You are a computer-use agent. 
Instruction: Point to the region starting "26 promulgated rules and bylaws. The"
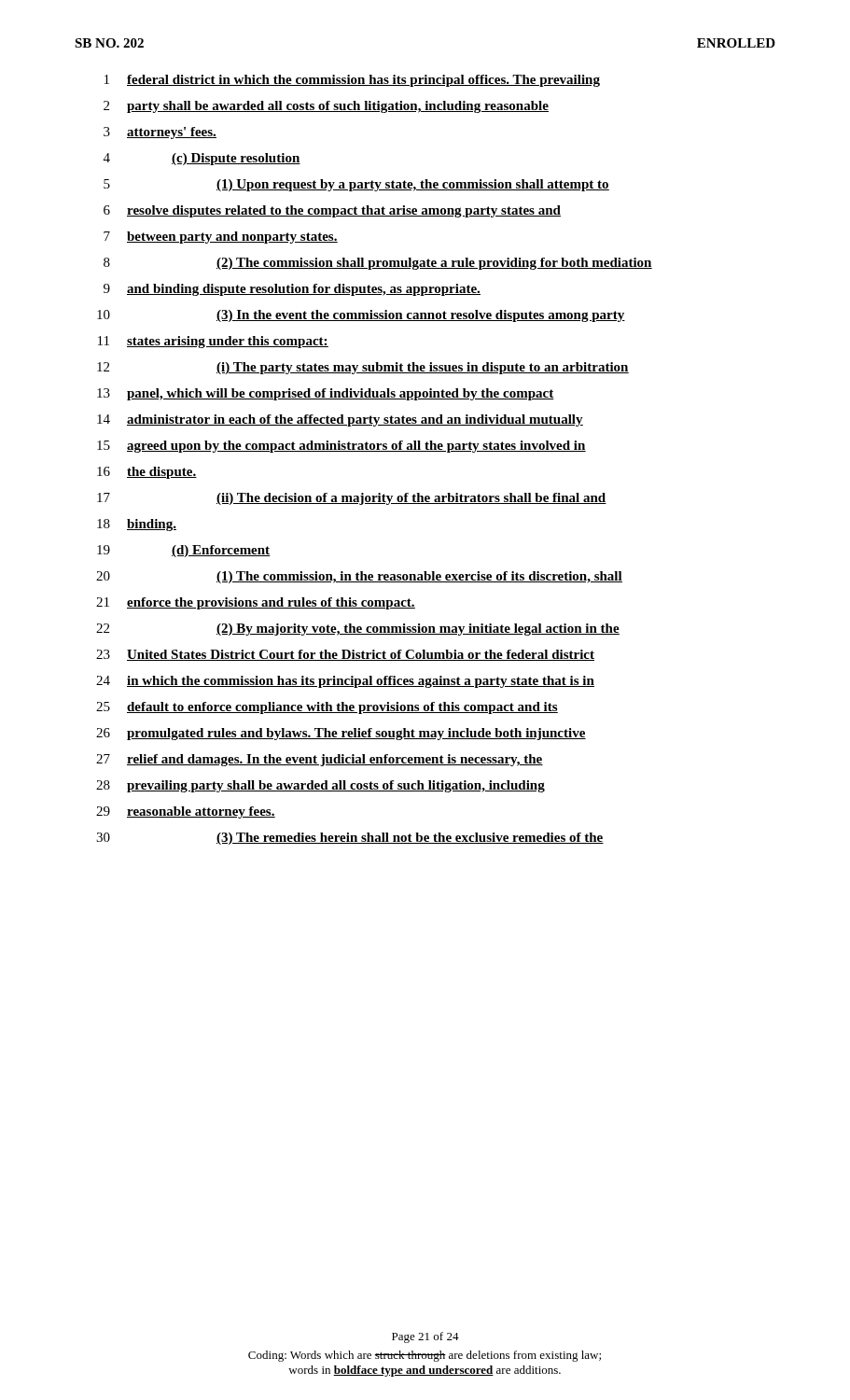click(x=425, y=733)
